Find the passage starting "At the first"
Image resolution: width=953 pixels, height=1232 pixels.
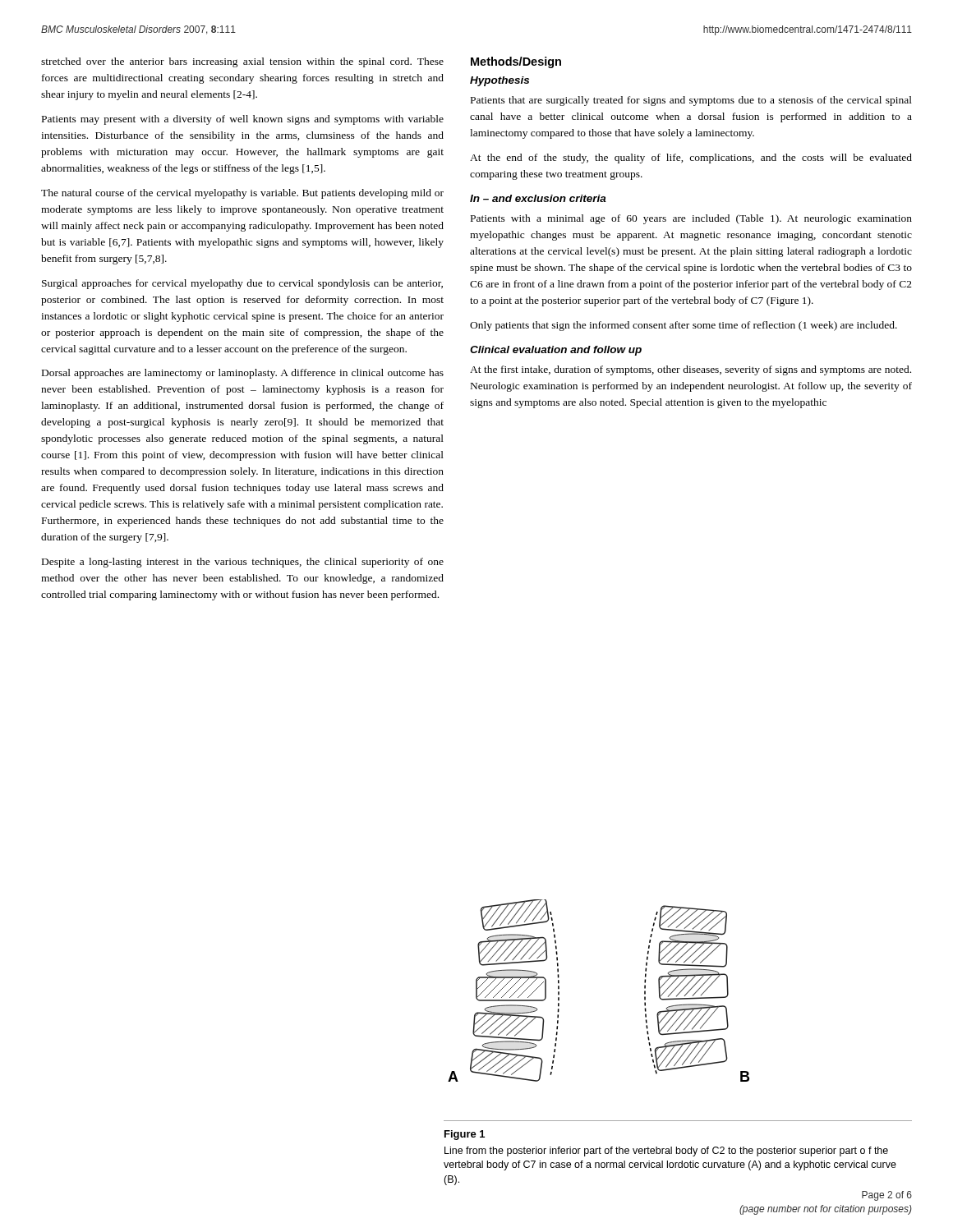coord(691,386)
